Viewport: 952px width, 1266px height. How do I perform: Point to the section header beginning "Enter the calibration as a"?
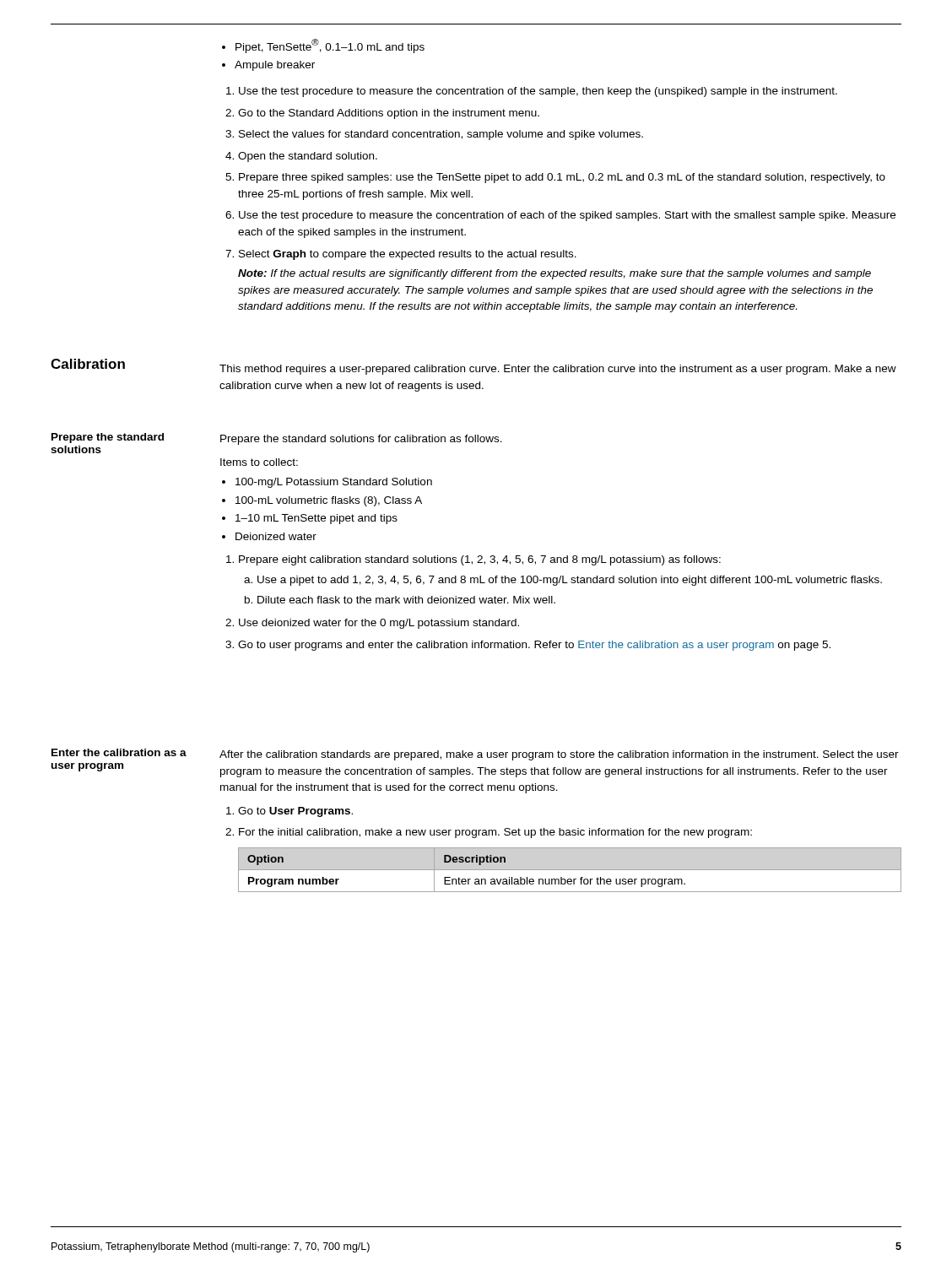(118, 759)
